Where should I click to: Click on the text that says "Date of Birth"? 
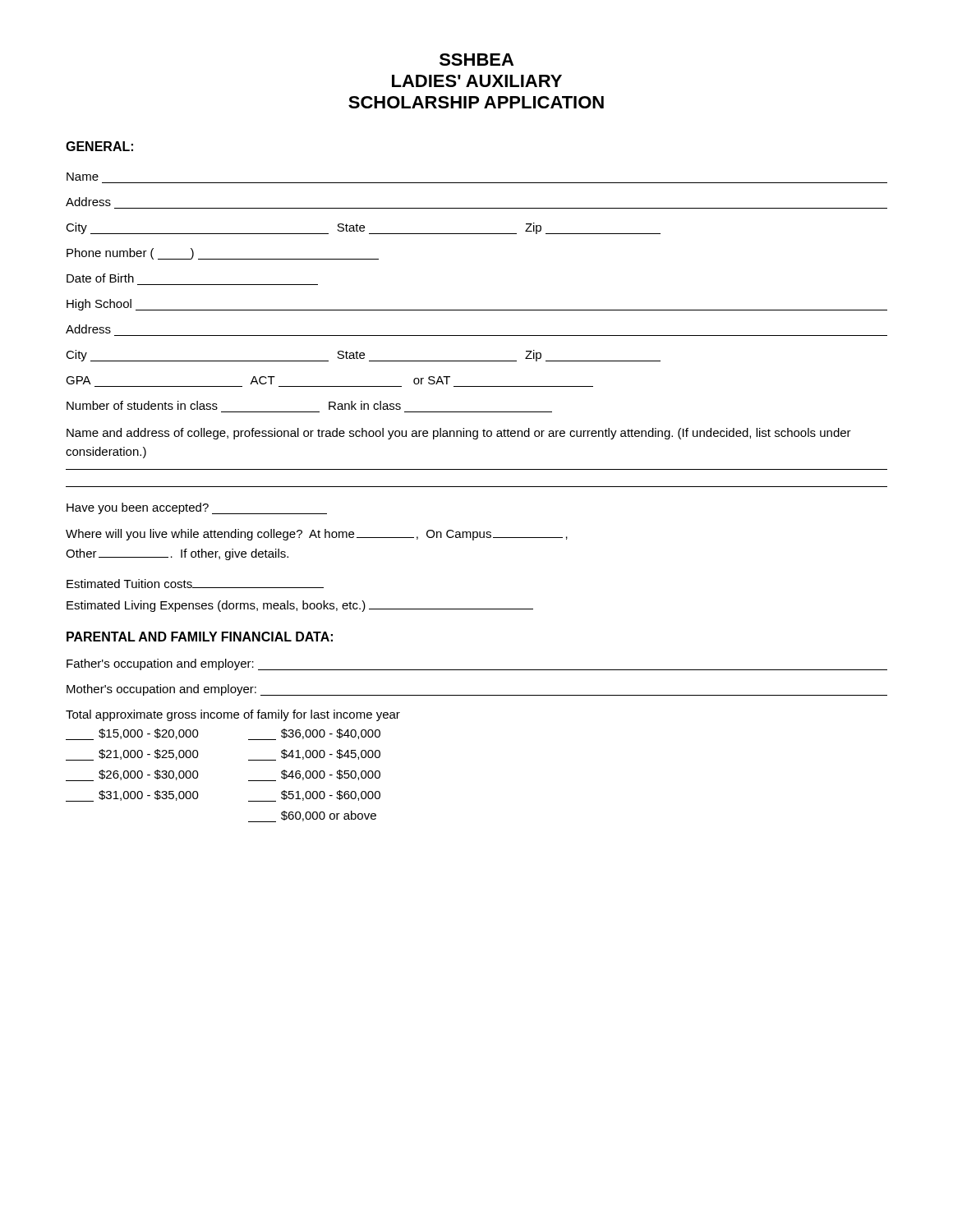(x=192, y=278)
